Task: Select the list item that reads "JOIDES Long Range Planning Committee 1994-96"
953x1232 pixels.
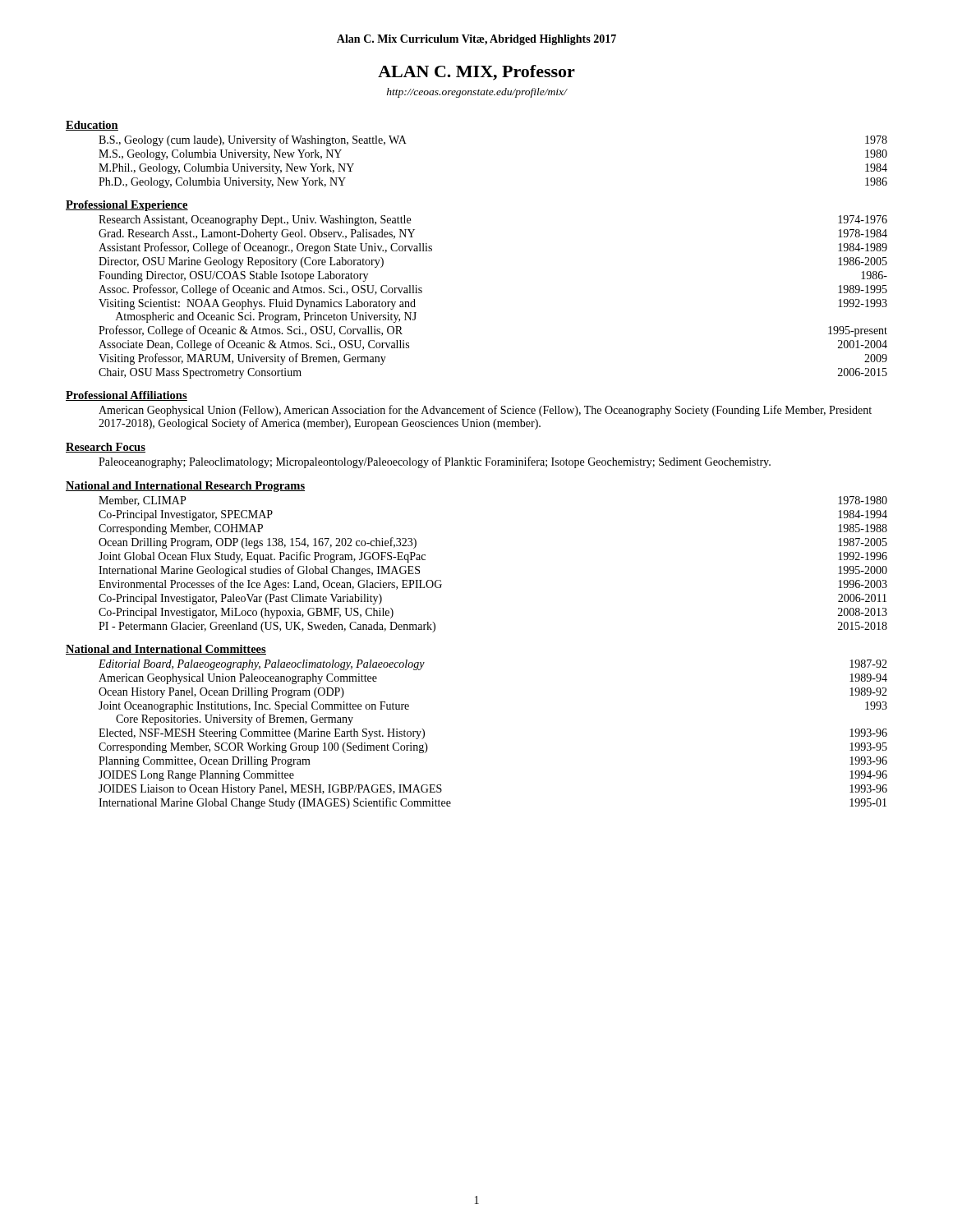Action: (x=190, y=776)
